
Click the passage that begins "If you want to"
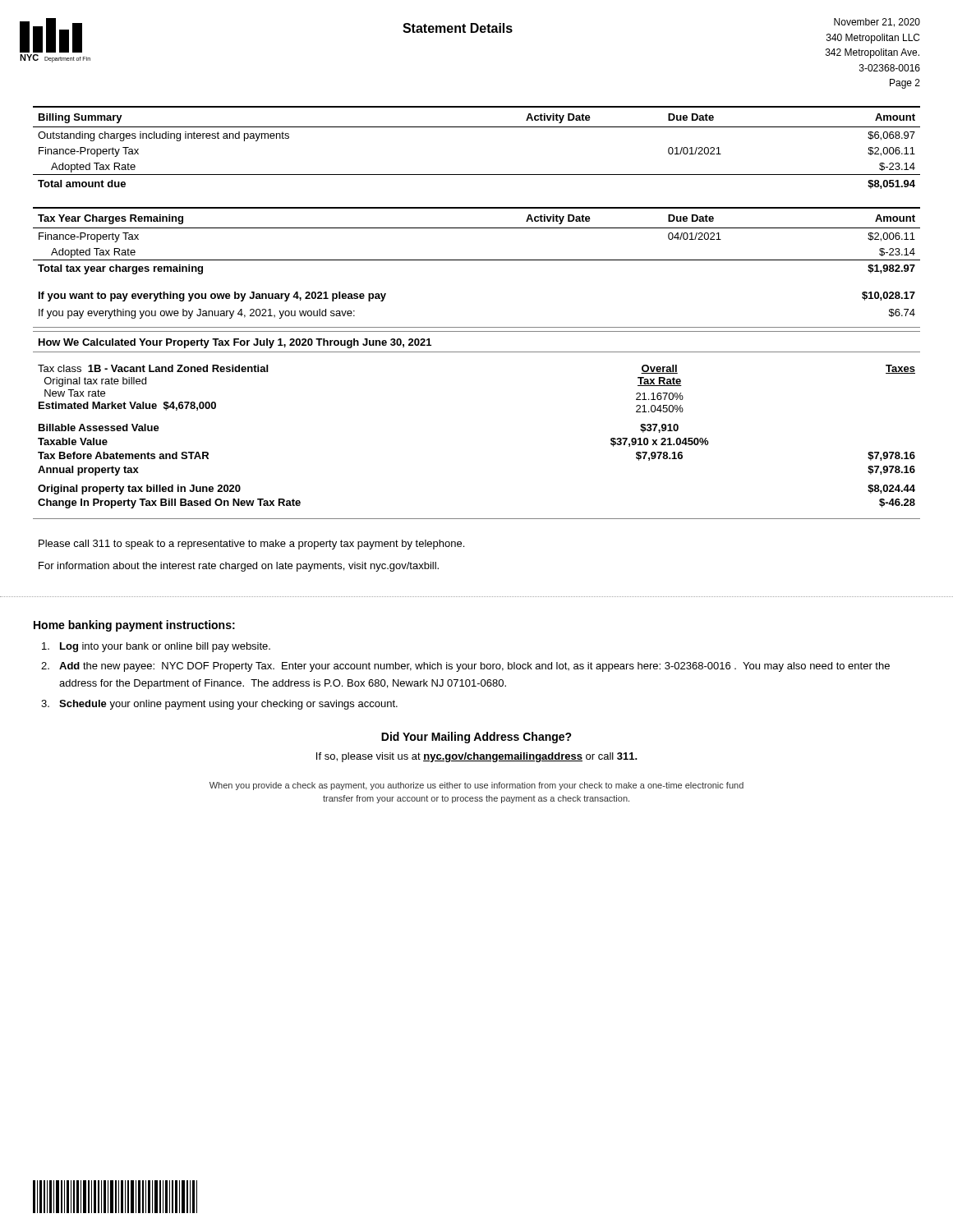[220, 296]
